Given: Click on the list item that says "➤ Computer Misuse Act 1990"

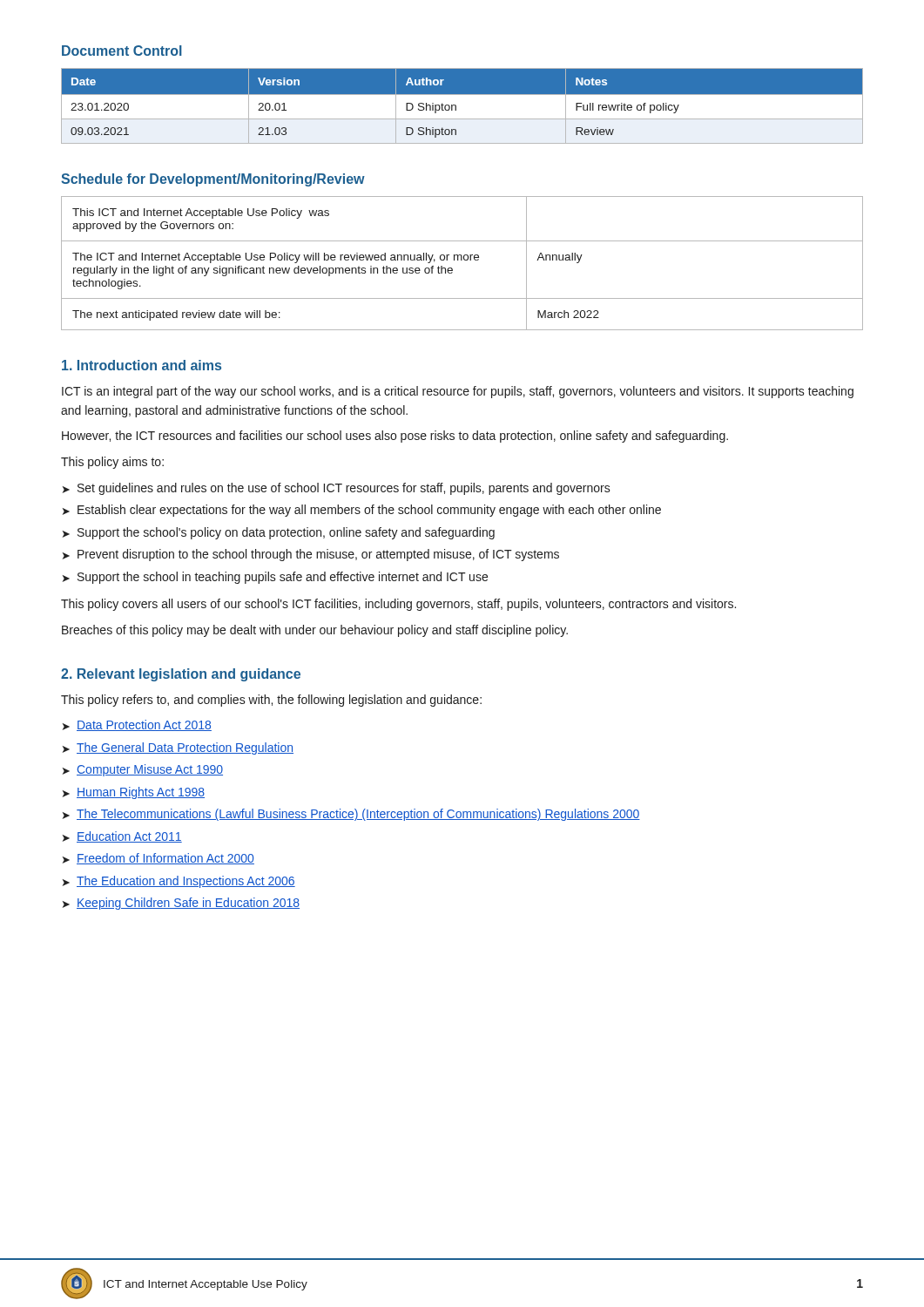Looking at the screenshot, I should click(x=142, y=770).
